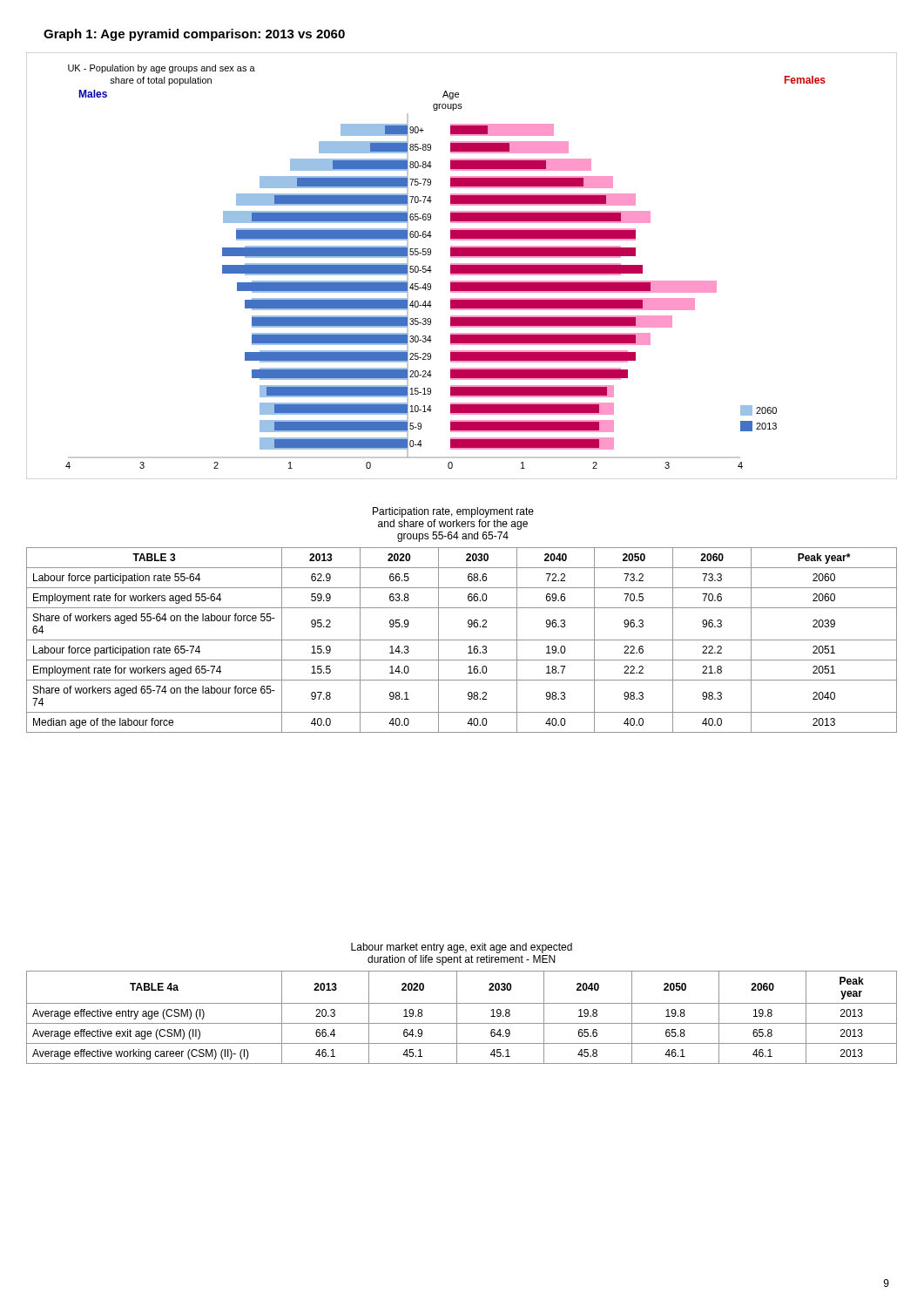Click on the table containing "Average effective entry age"
The image size is (924, 1307).
462,1017
